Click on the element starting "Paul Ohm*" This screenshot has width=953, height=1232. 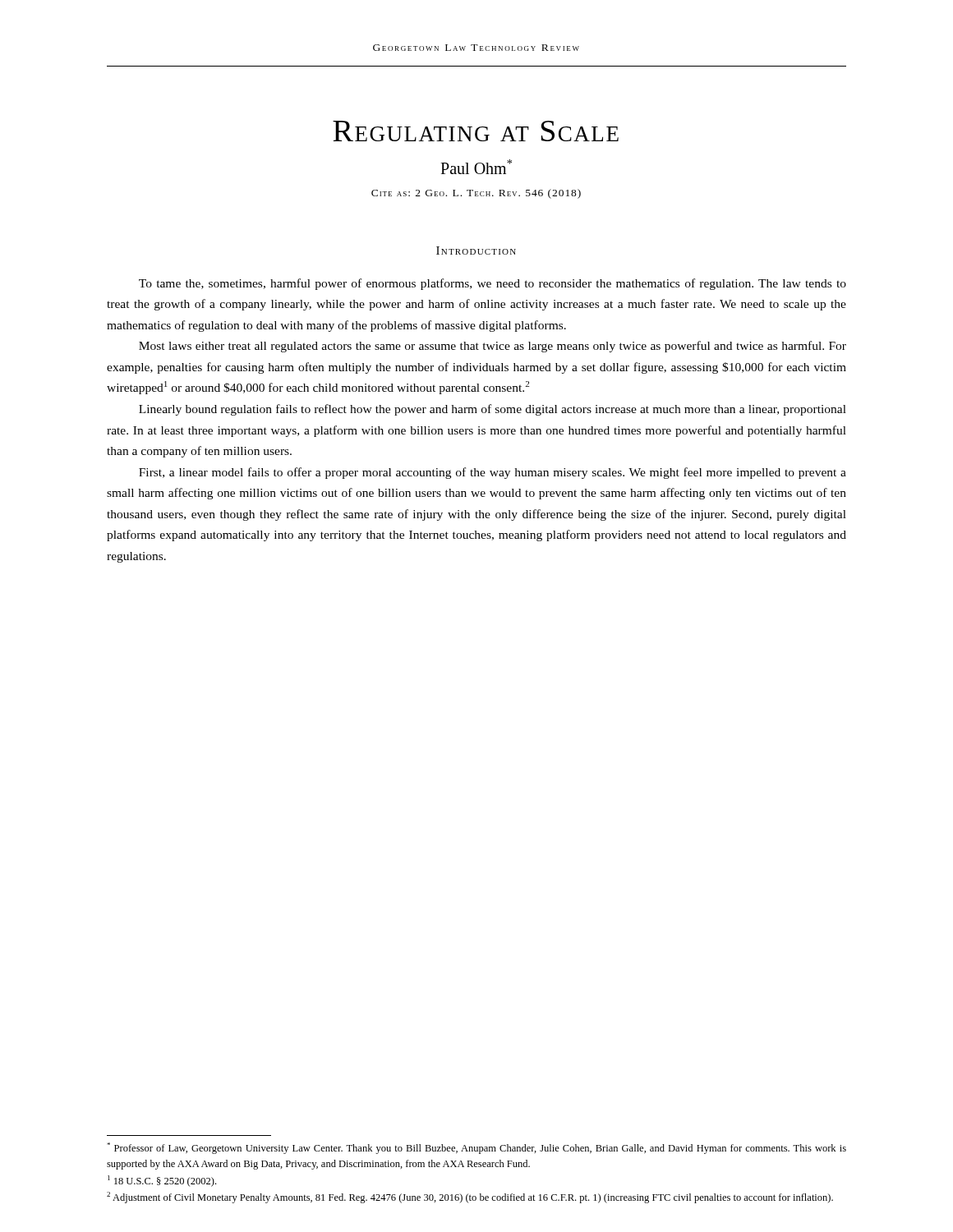[476, 168]
